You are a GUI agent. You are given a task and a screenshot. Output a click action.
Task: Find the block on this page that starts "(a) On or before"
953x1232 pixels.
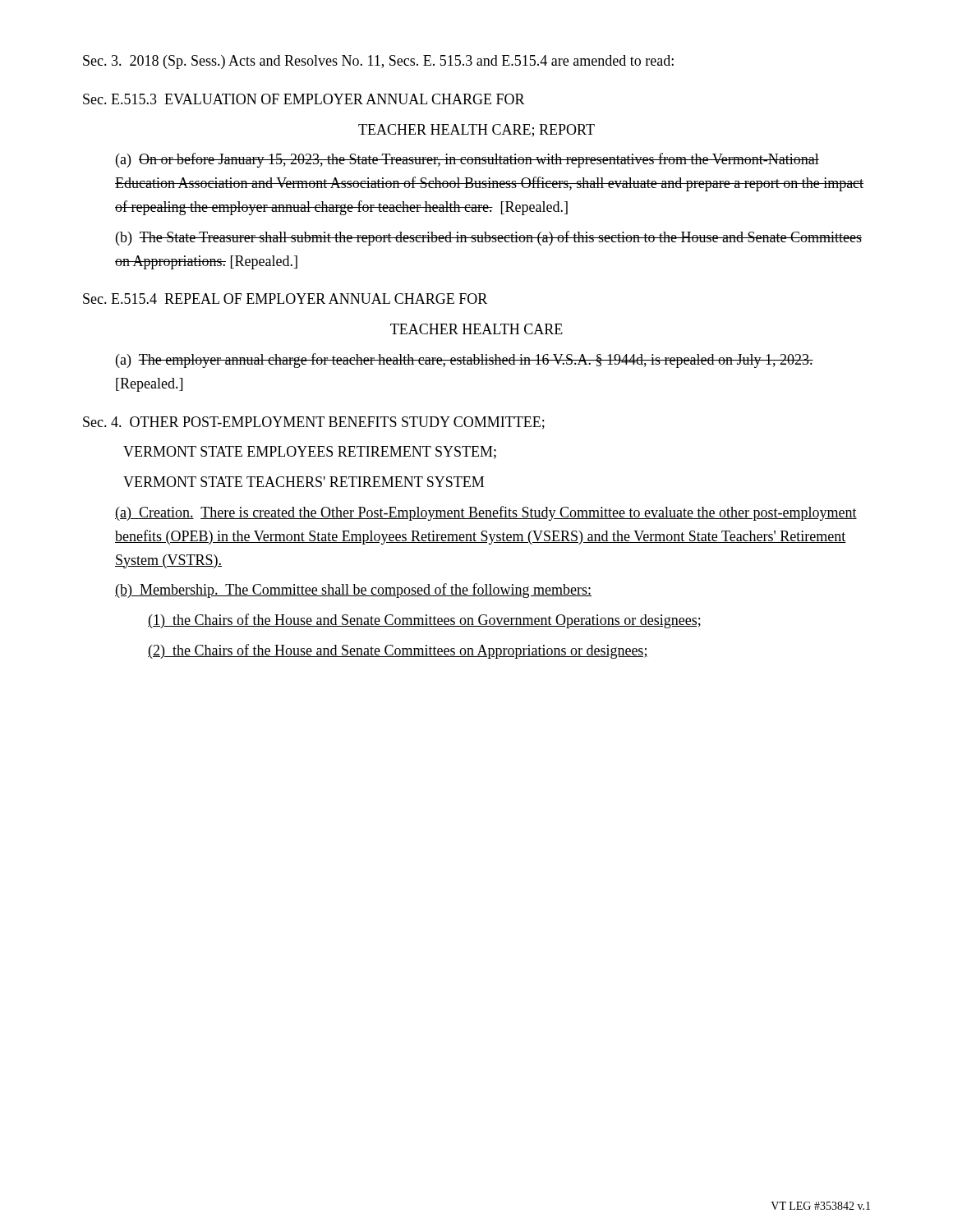coord(493,184)
